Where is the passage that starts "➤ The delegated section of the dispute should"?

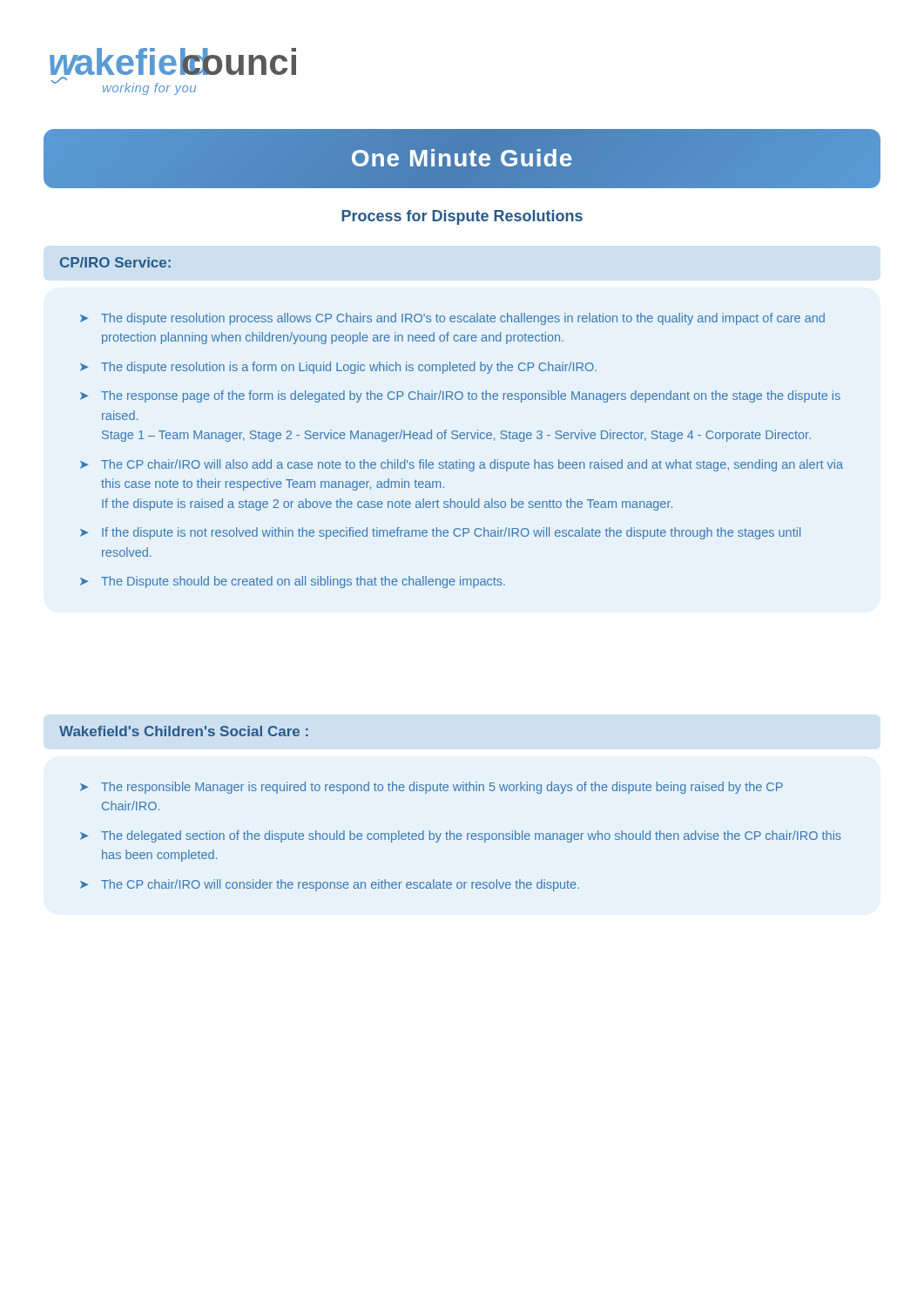(x=462, y=846)
